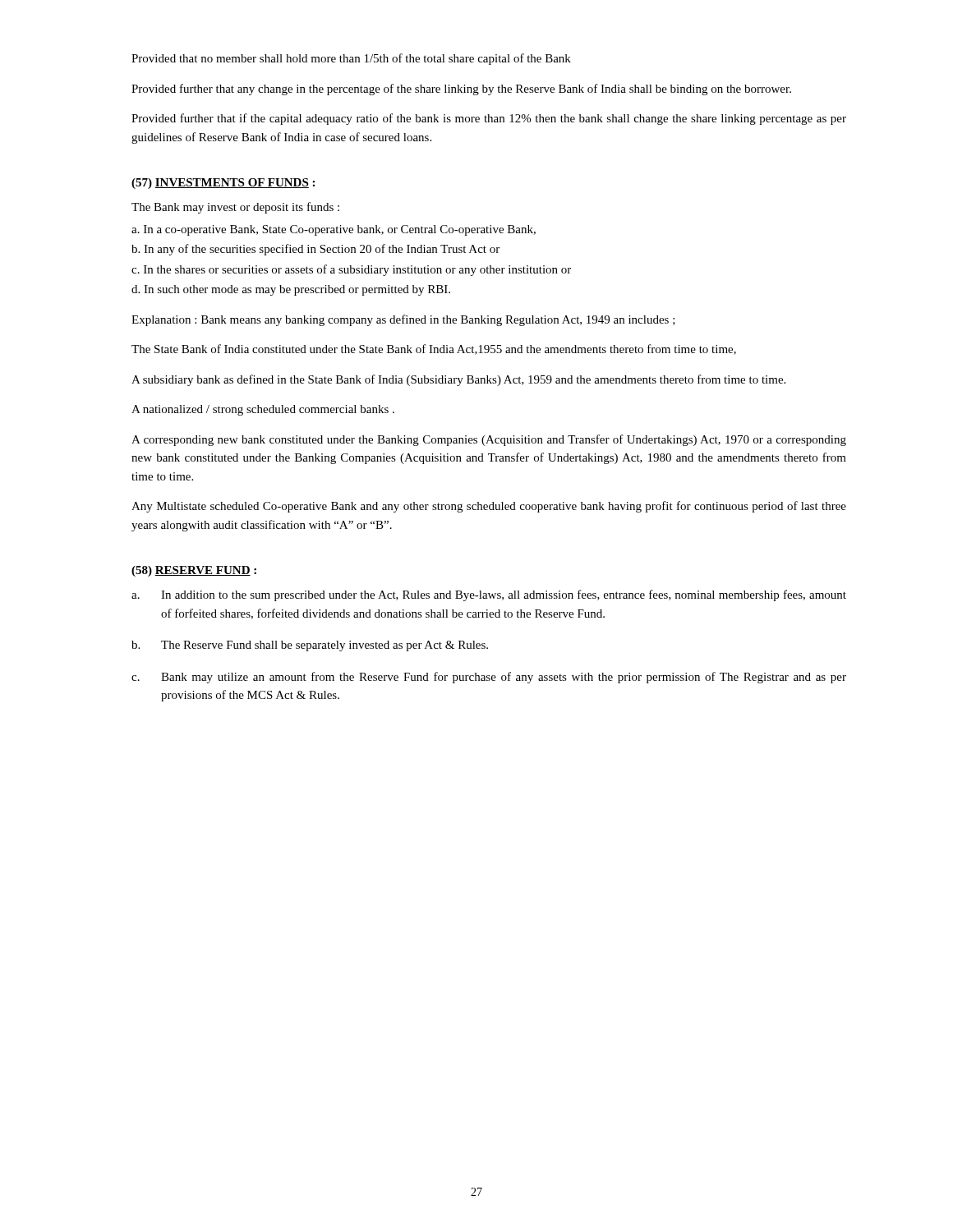The height and width of the screenshot is (1232, 953).
Task: Locate the block starting "A corresponding new bank constituted"
Action: click(x=489, y=458)
